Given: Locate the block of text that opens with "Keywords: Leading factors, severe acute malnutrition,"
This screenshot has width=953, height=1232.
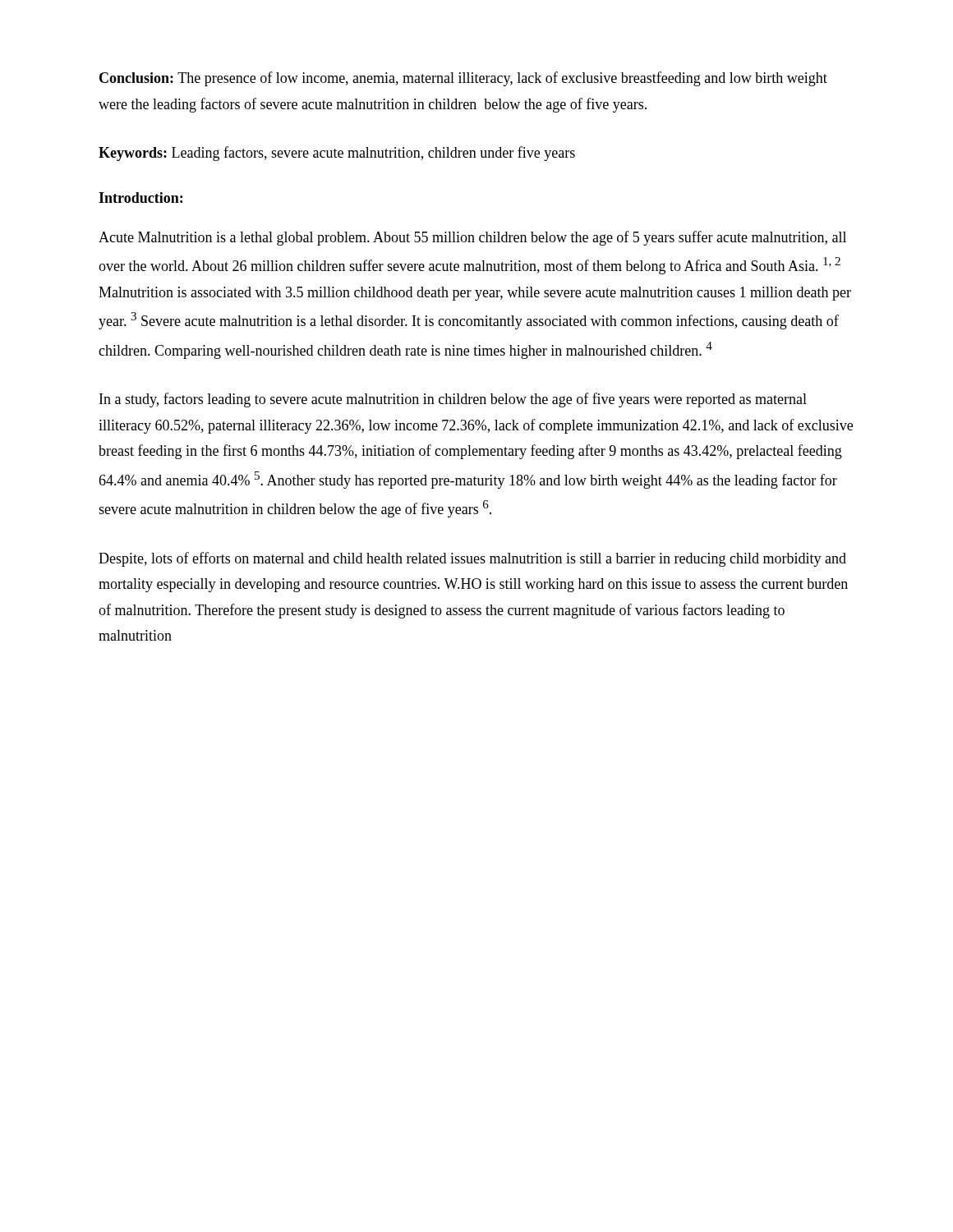Looking at the screenshot, I should [337, 153].
